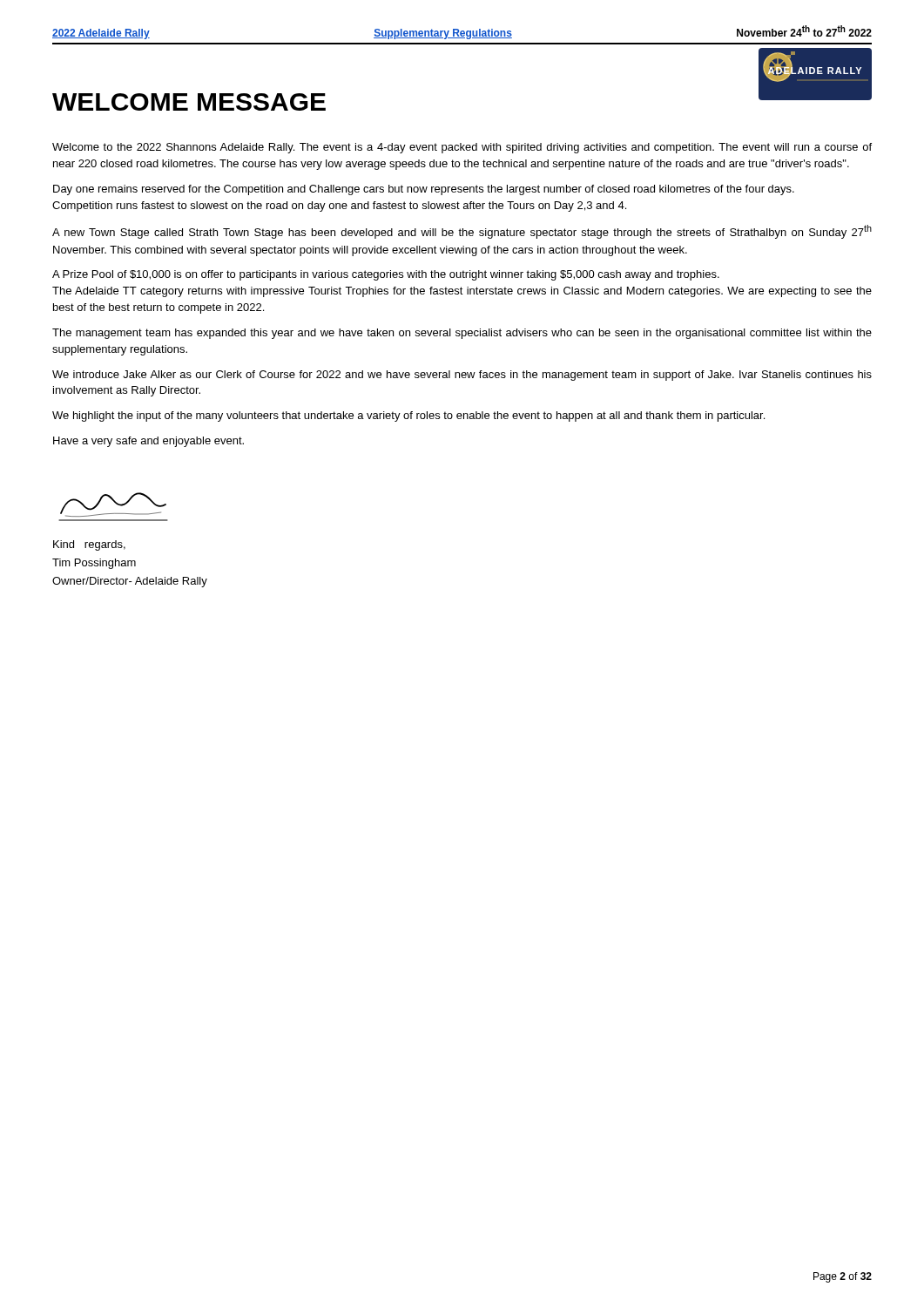
Task: Locate the element starting "We highlight the input of"
Action: coord(409,415)
